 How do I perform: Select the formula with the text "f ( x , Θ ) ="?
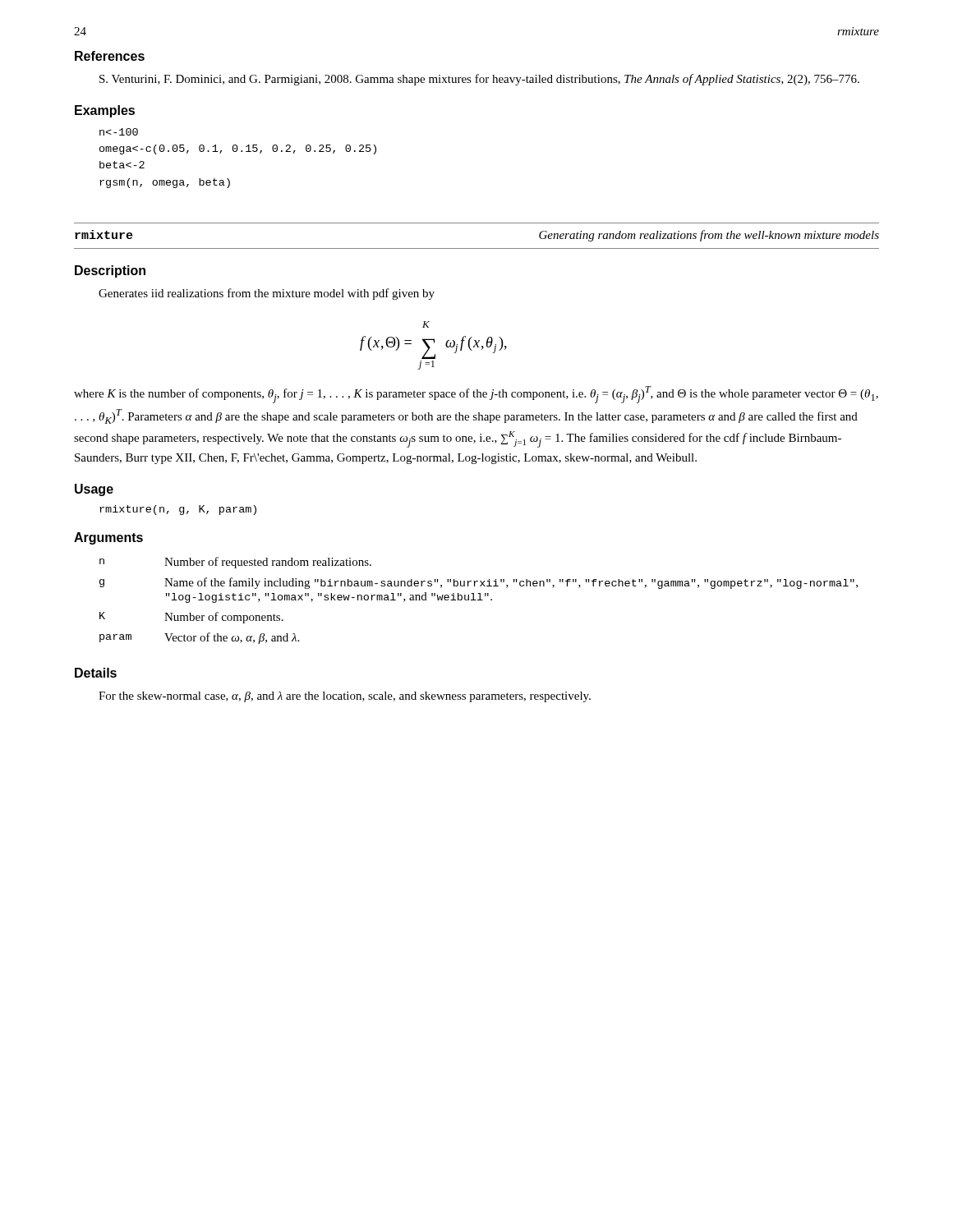(476, 342)
